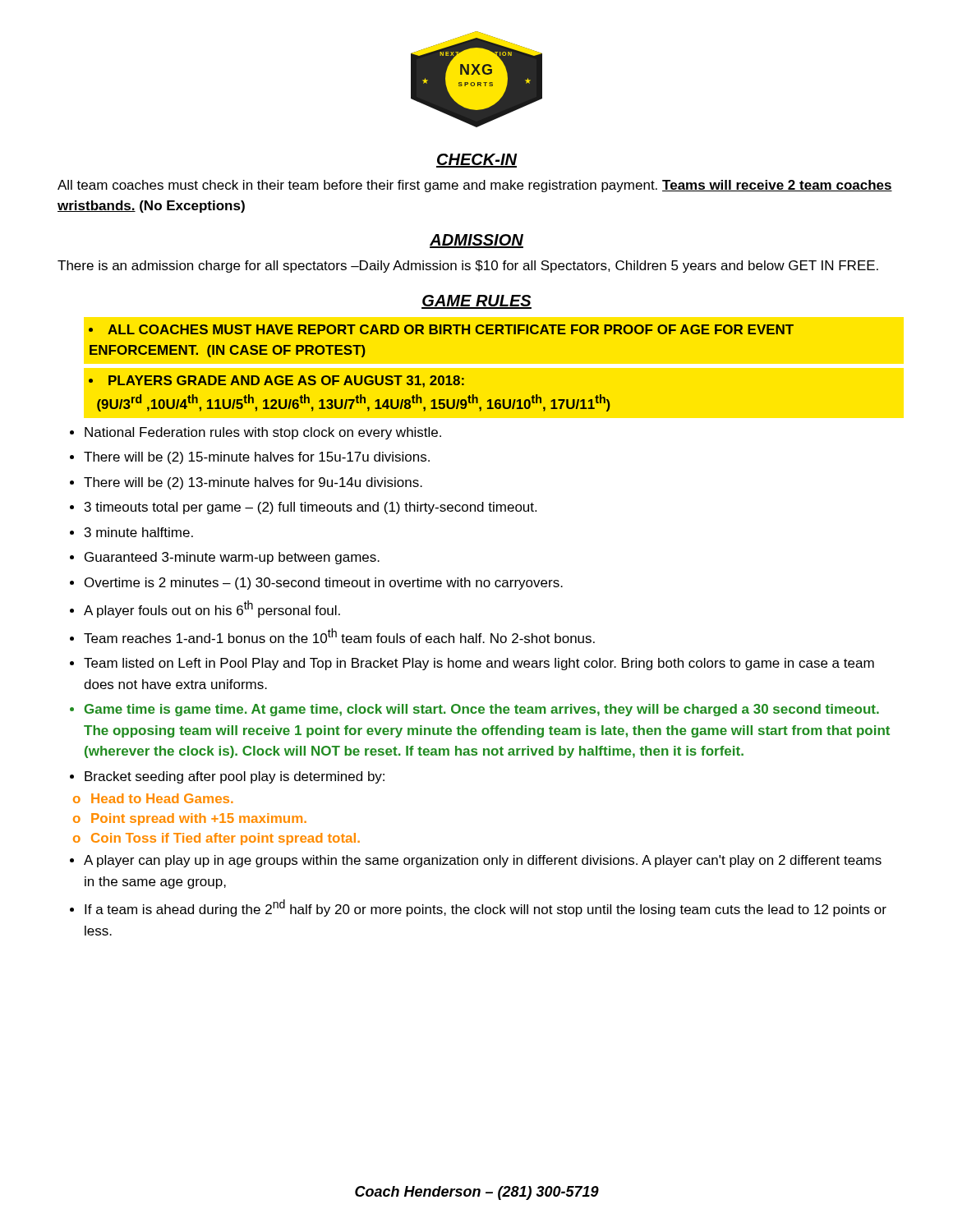Screen dimensions: 1232x953
Task: Find the list item with the text "Coin Toss if Tied after point spread"
Action: pyautogui.click(x=226, y=838)
